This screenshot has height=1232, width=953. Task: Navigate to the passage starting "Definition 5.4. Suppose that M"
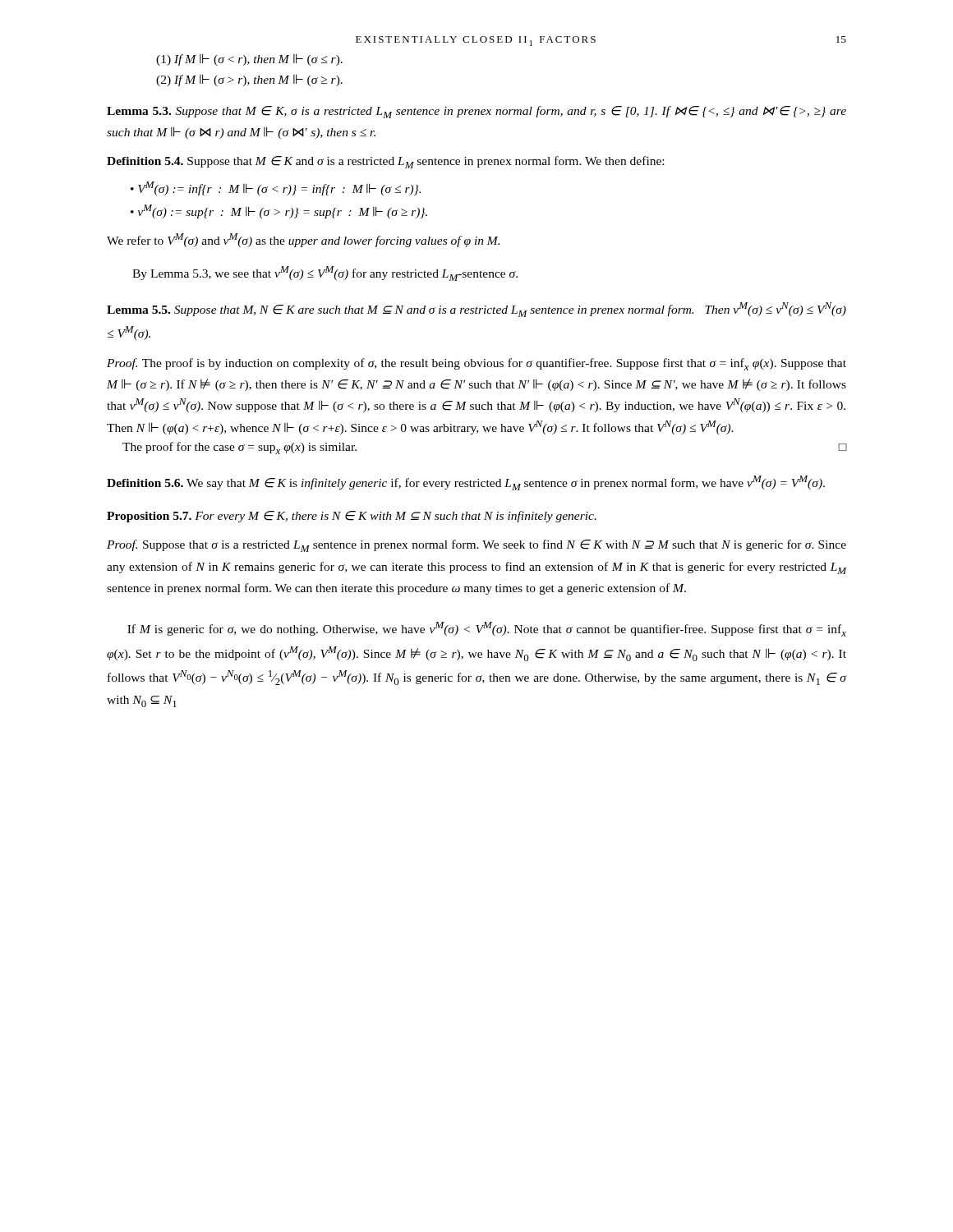tap(386, 162)
